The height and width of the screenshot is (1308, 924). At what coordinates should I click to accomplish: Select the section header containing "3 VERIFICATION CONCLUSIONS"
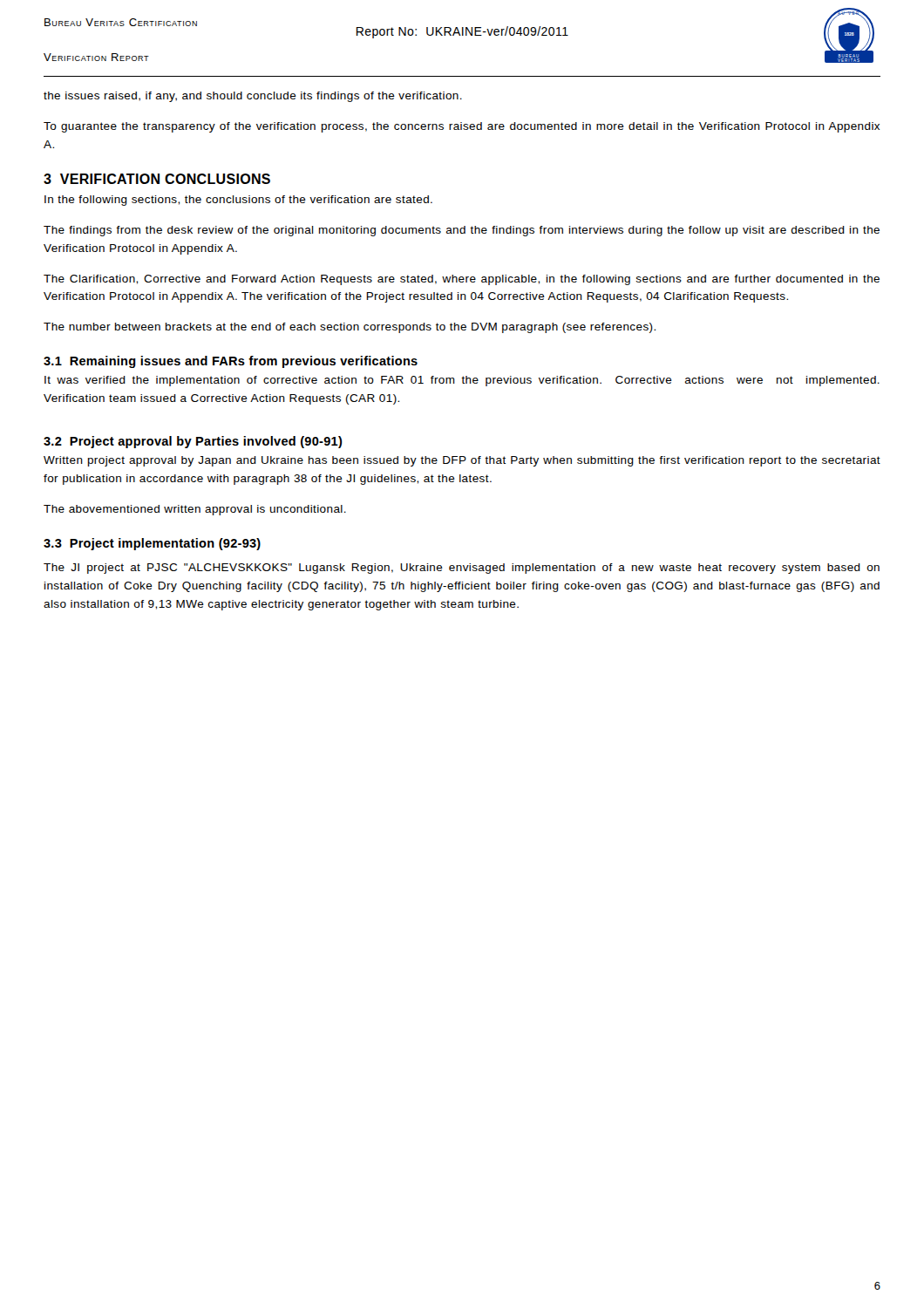[157, 179]
